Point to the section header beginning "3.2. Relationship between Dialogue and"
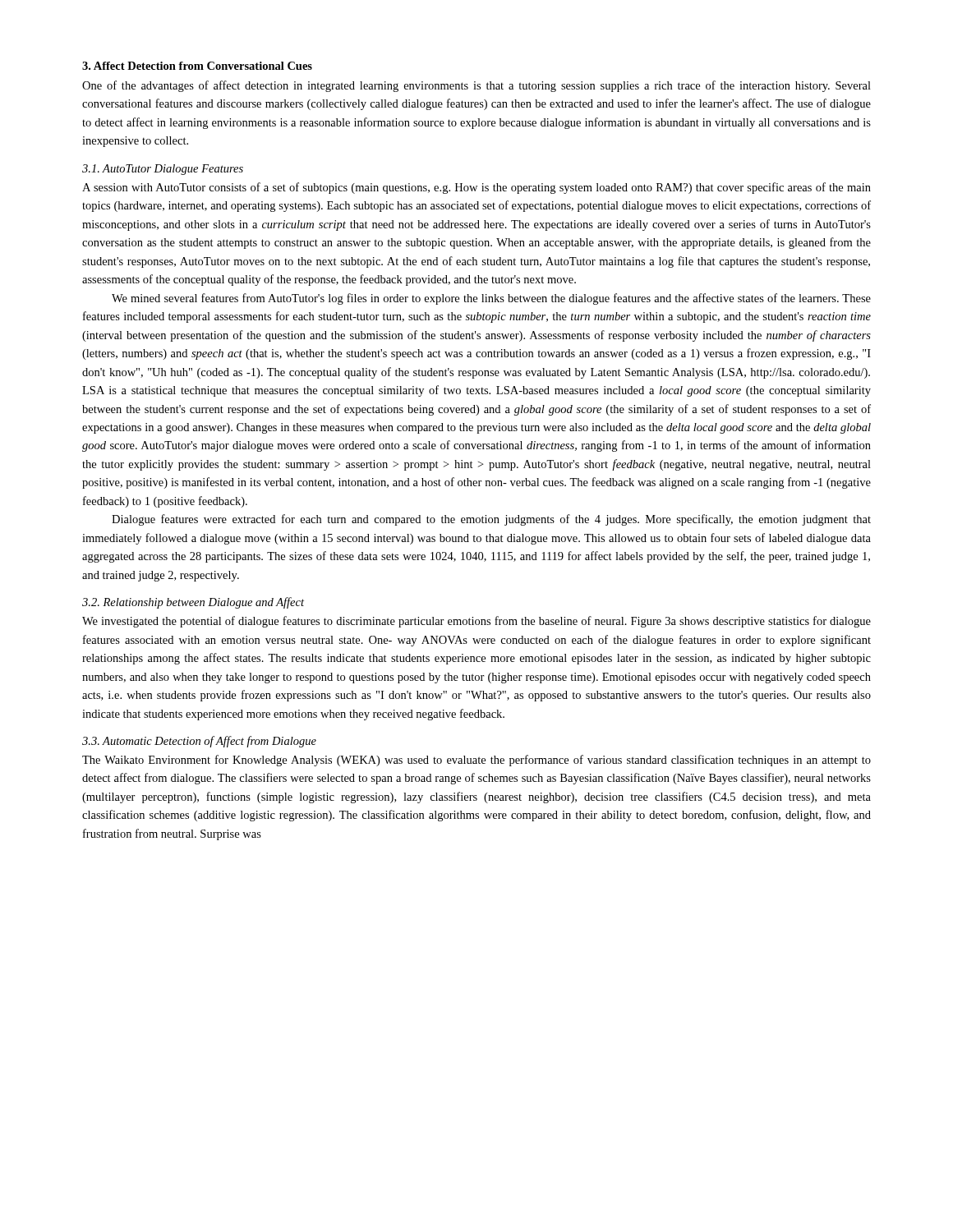 [x=193, y=602]
